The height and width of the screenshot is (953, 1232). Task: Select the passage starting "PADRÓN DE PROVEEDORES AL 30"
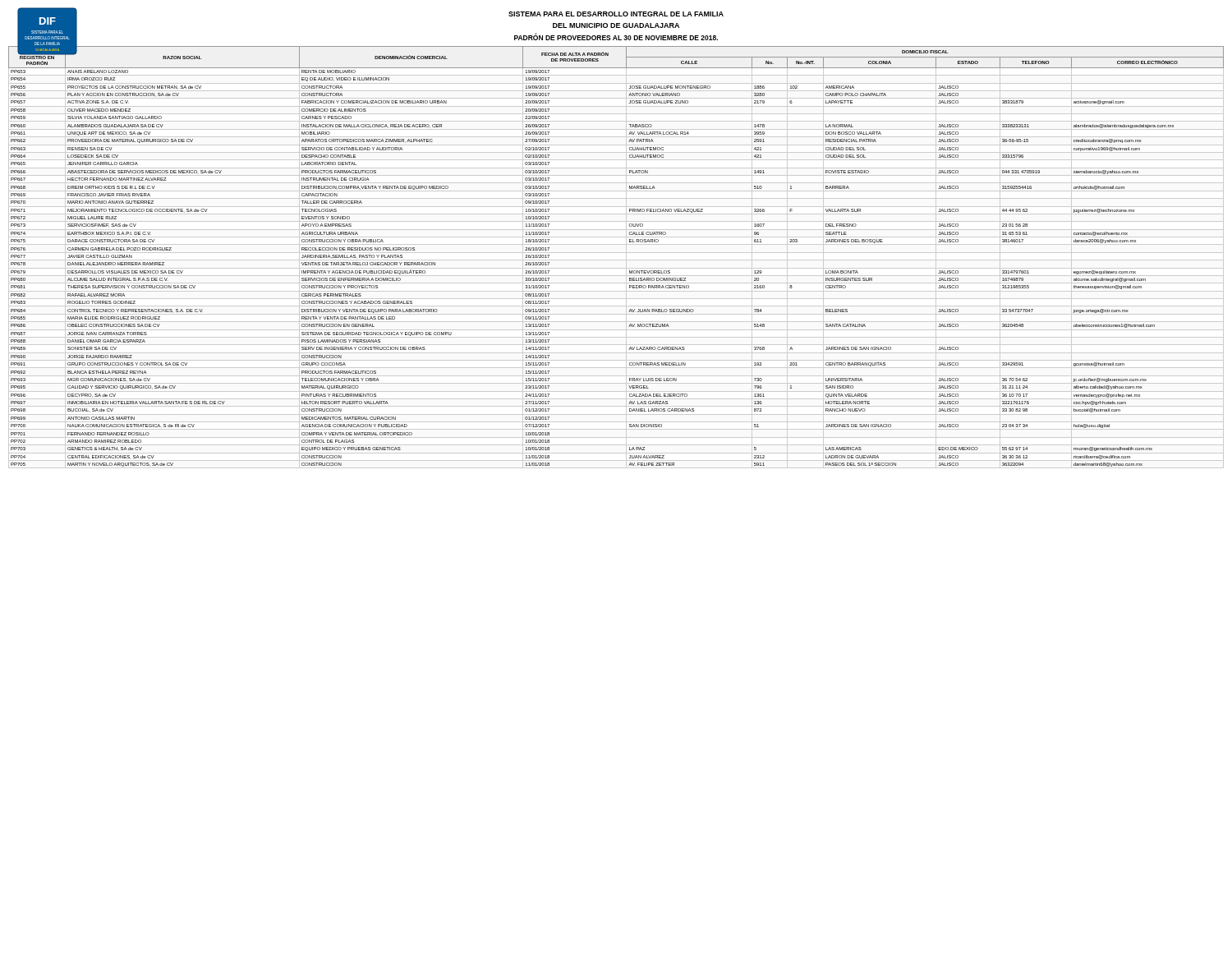point(616,38)
